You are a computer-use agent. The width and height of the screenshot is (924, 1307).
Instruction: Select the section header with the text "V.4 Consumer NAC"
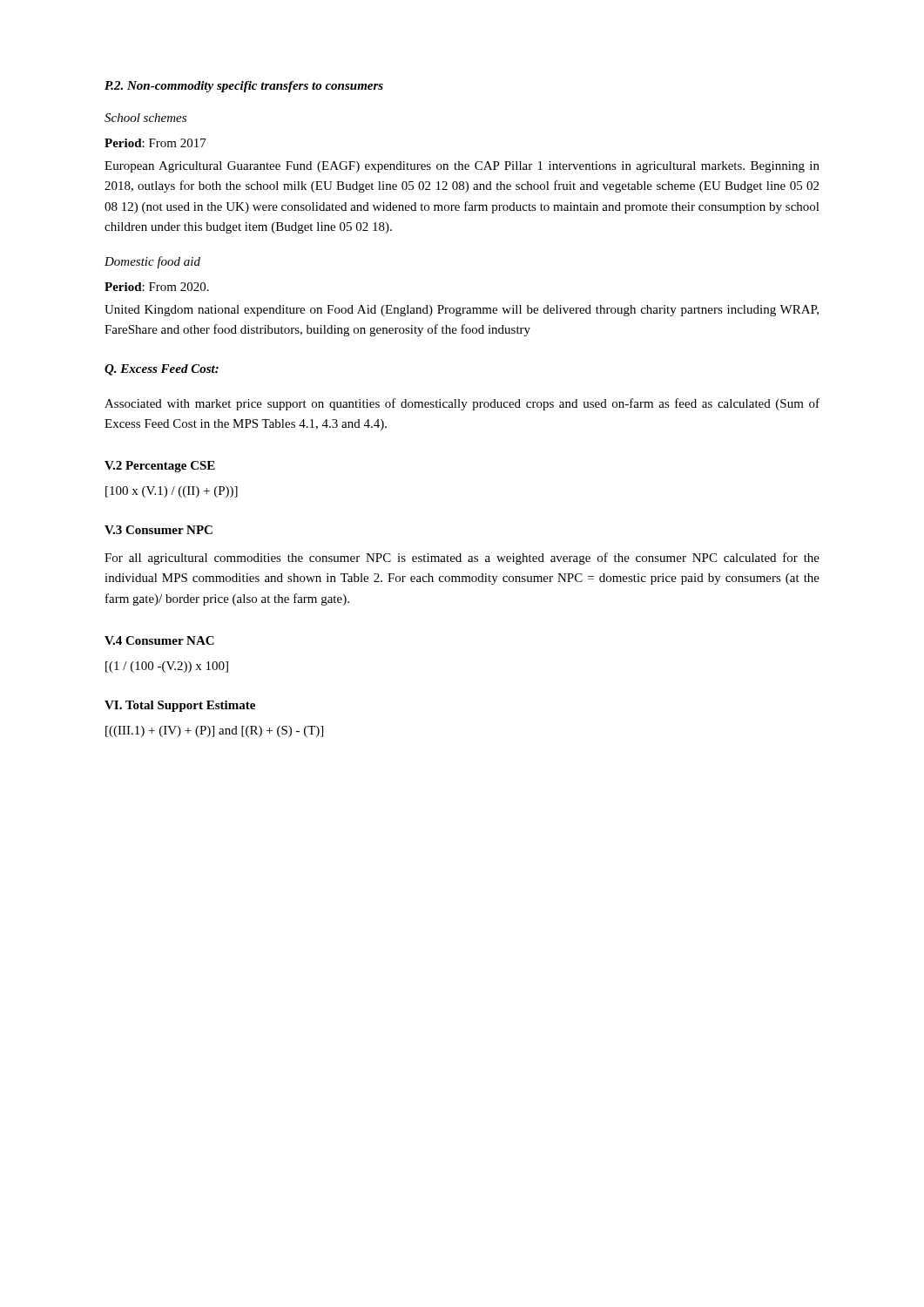pos(160,640)
